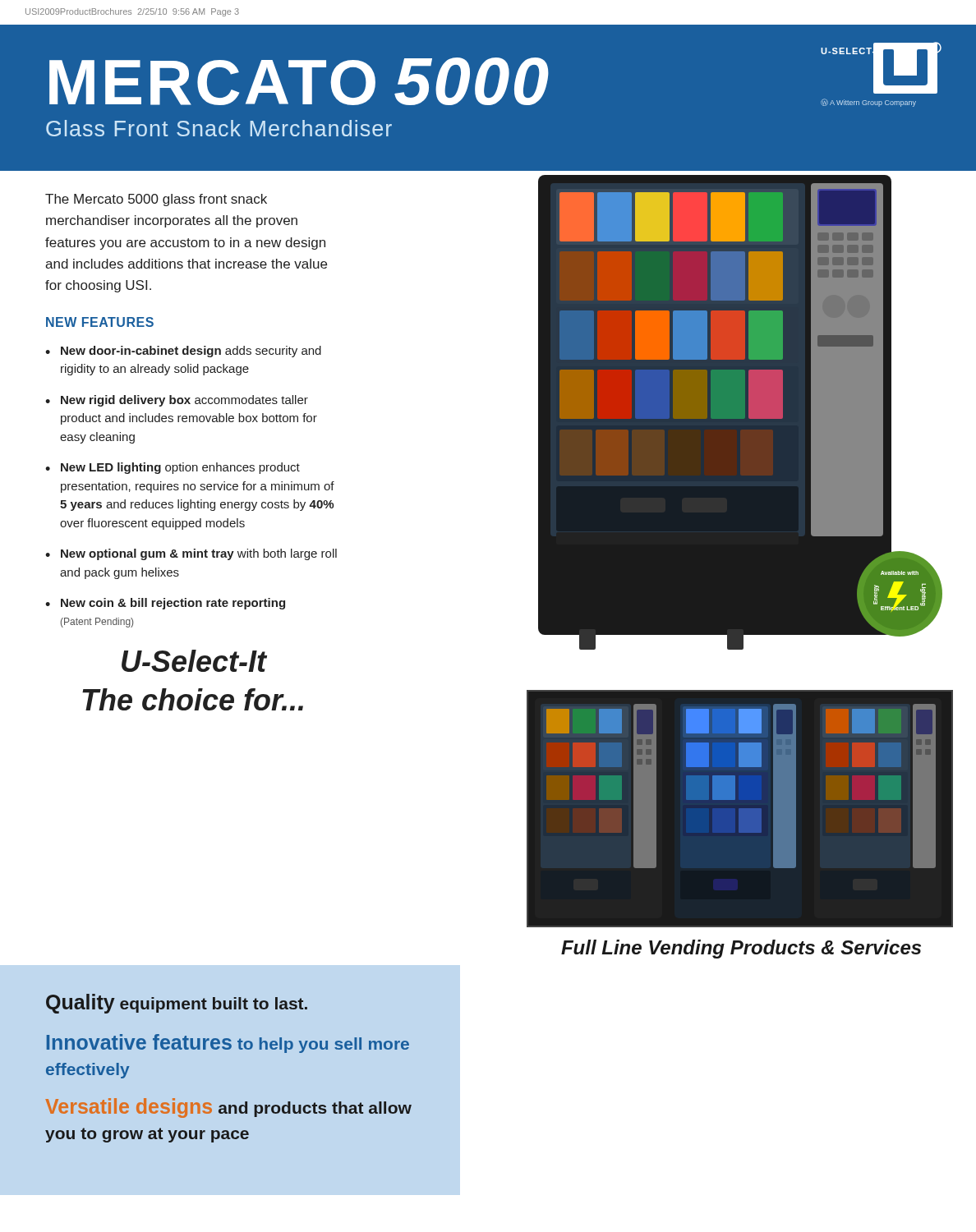This screenshot has width=976, height=1232.
Task: Select the text starting "• New door-in-cabinet design adds security and"
Action: [x=183, y=358]
